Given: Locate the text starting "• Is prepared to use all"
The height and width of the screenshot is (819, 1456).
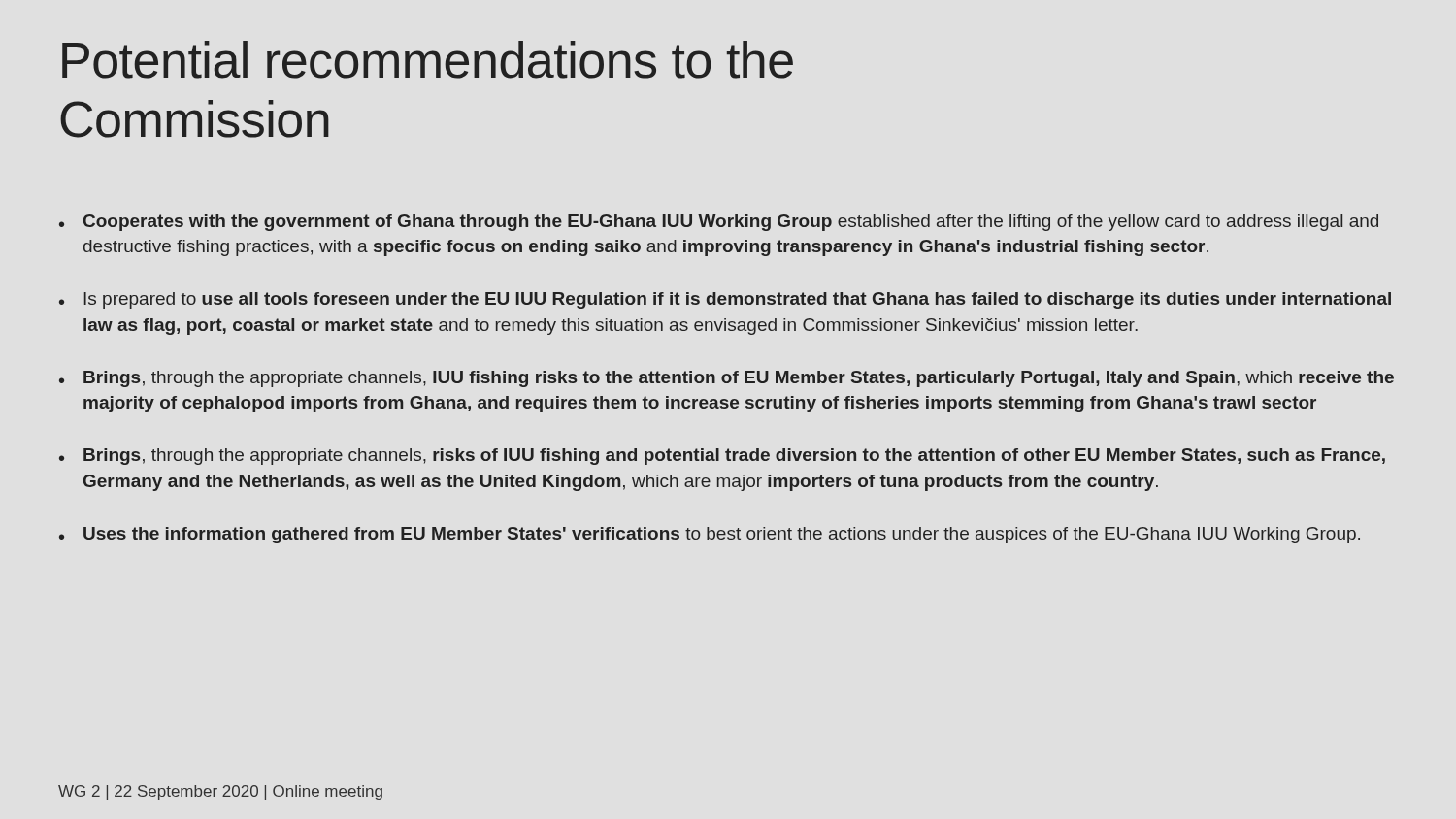Looking at the screenshot, I should click(728, 312).
